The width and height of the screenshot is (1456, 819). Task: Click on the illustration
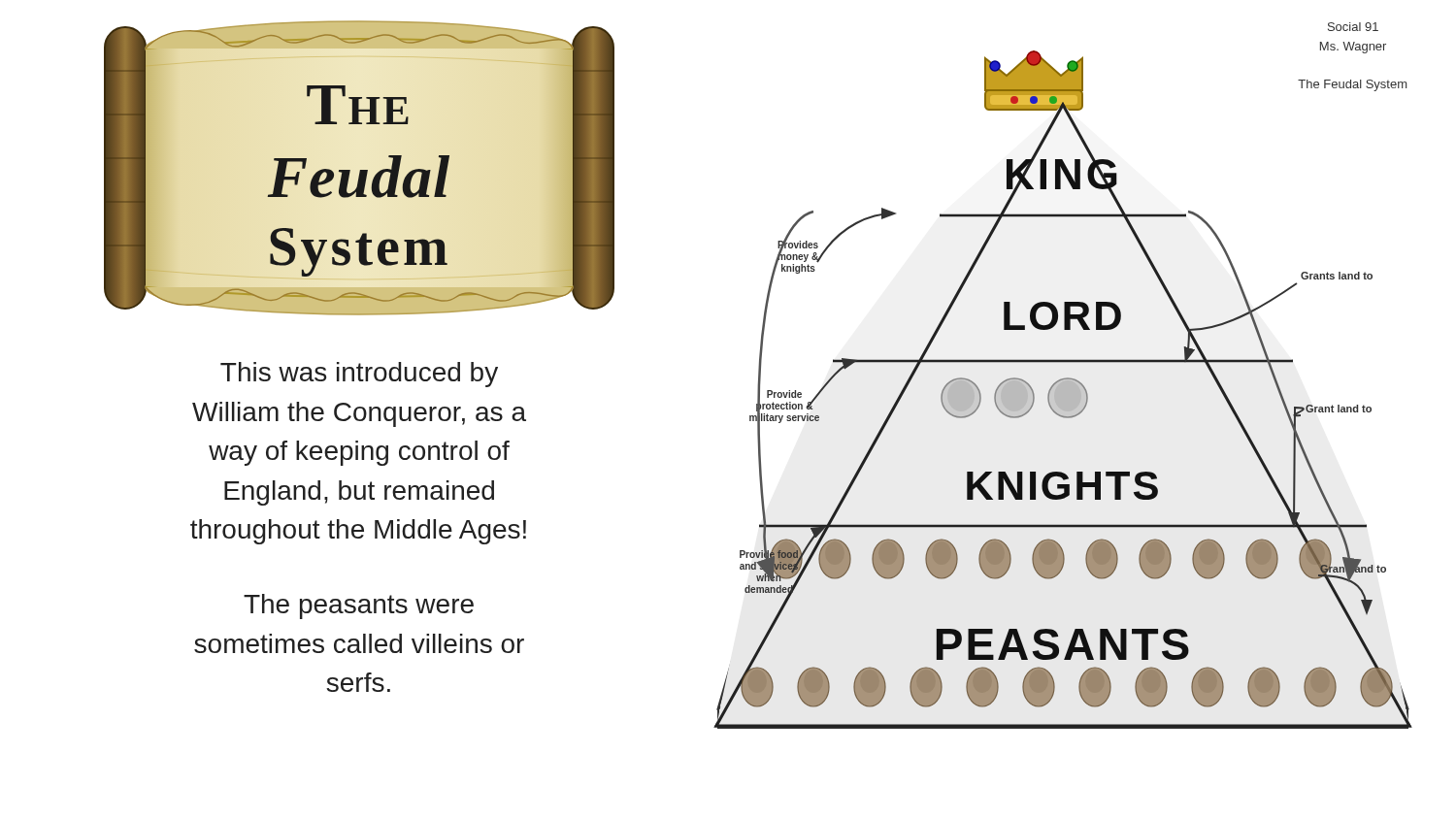click(x=359, y=168)
